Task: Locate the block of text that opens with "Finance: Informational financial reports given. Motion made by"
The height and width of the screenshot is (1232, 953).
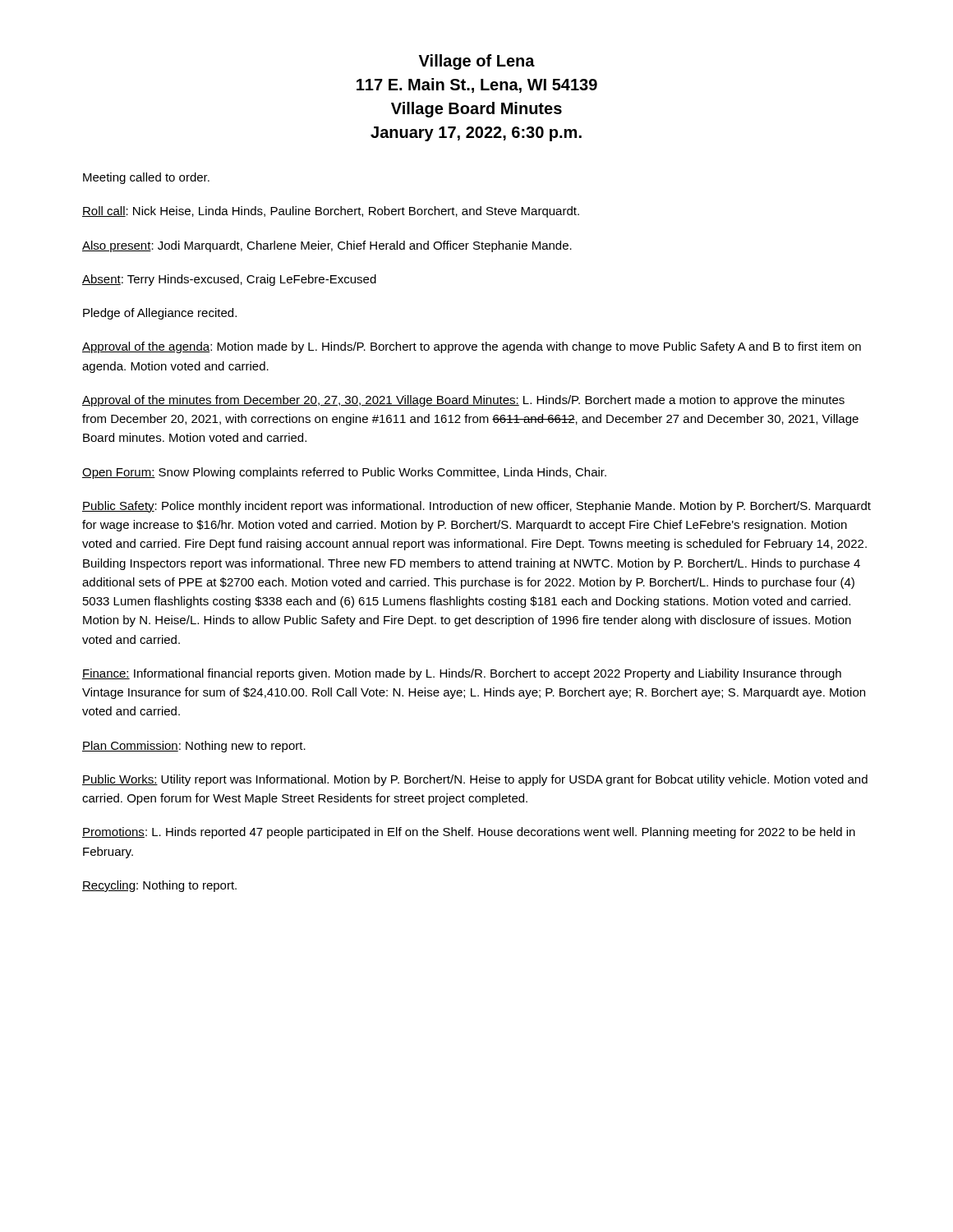Action: click(474, 692)
